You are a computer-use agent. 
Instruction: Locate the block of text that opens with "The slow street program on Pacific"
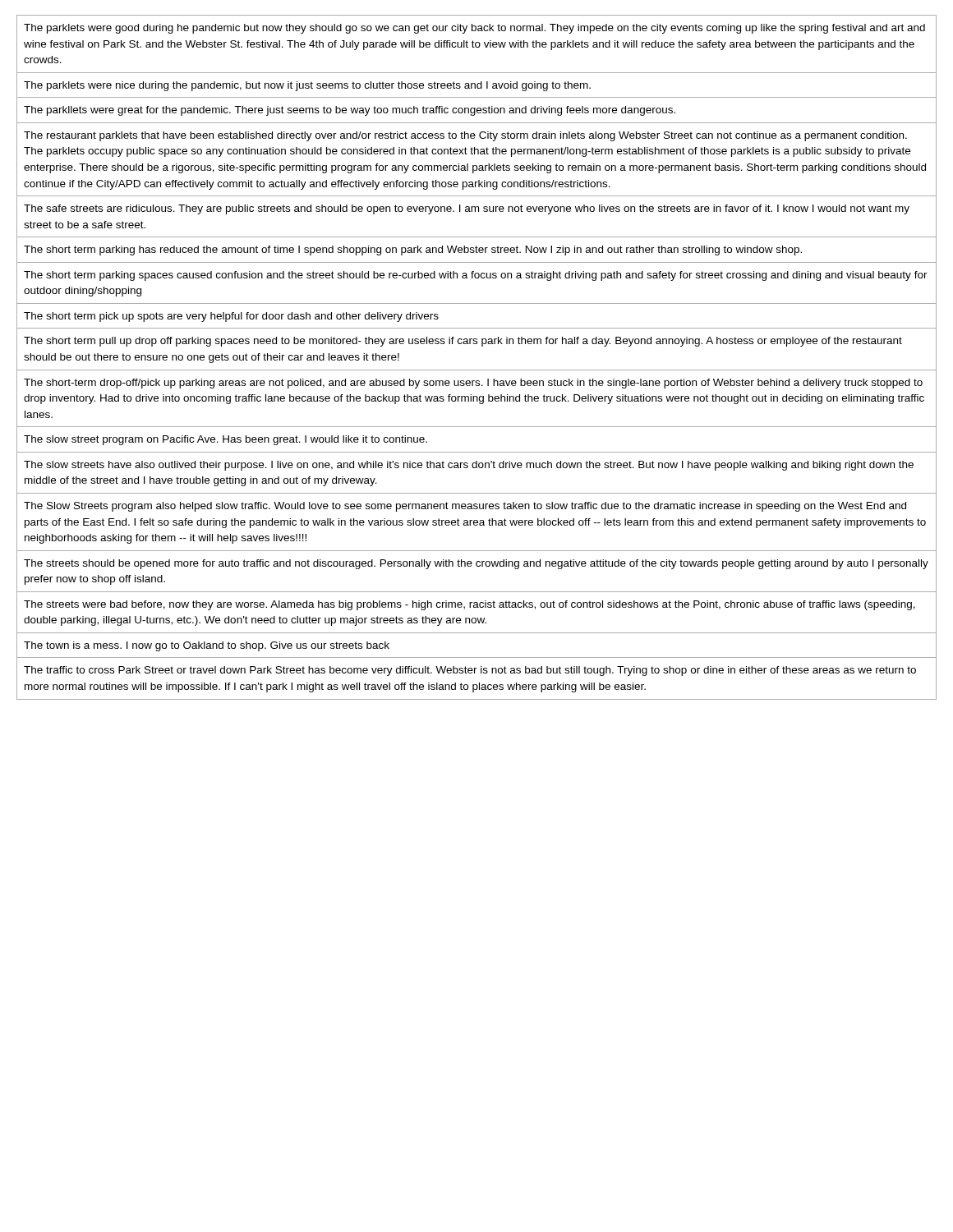(x=226, y=439)
